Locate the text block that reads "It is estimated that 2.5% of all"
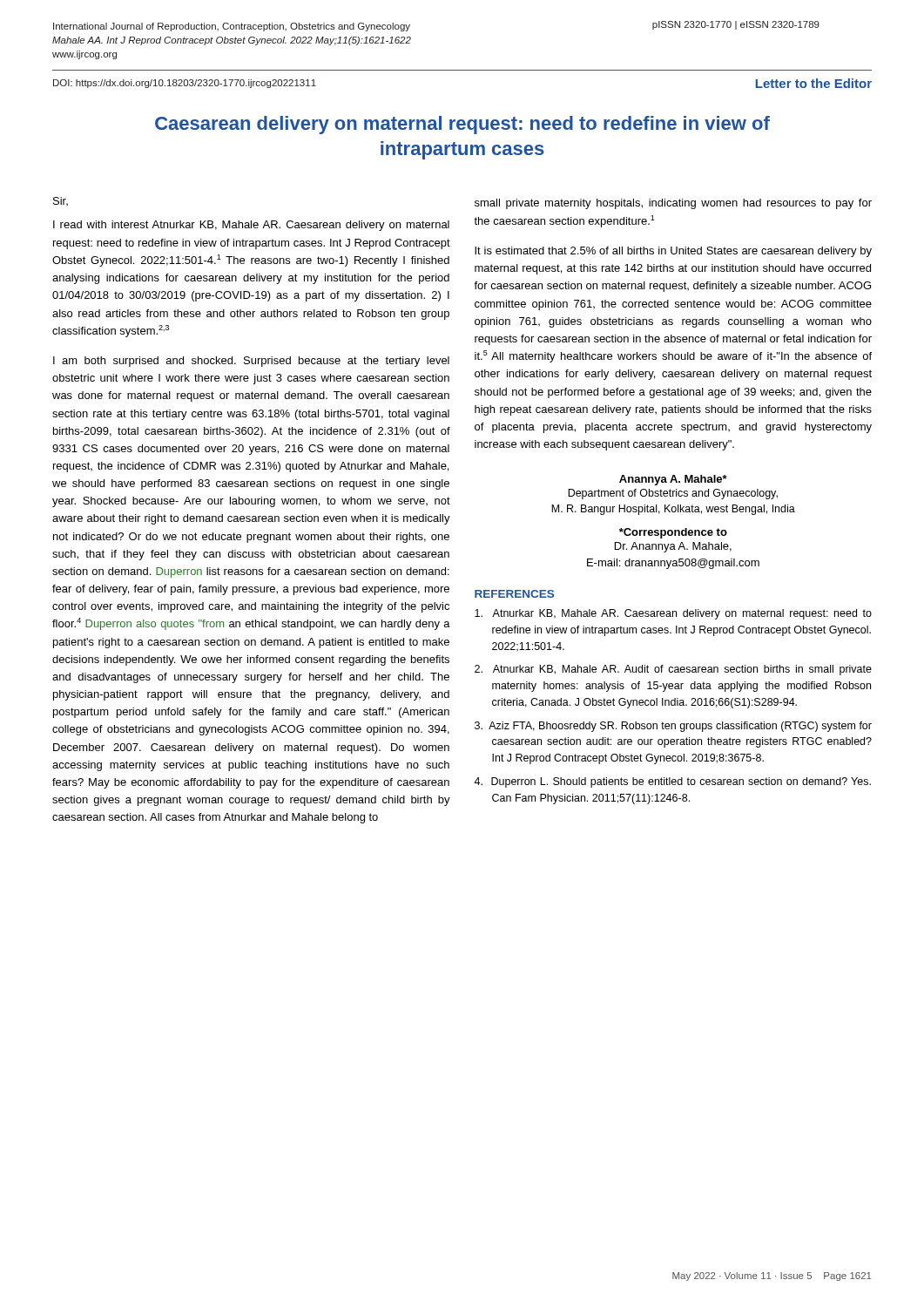The height and width of the screenshot is (1307, 924). pos(673,347)
